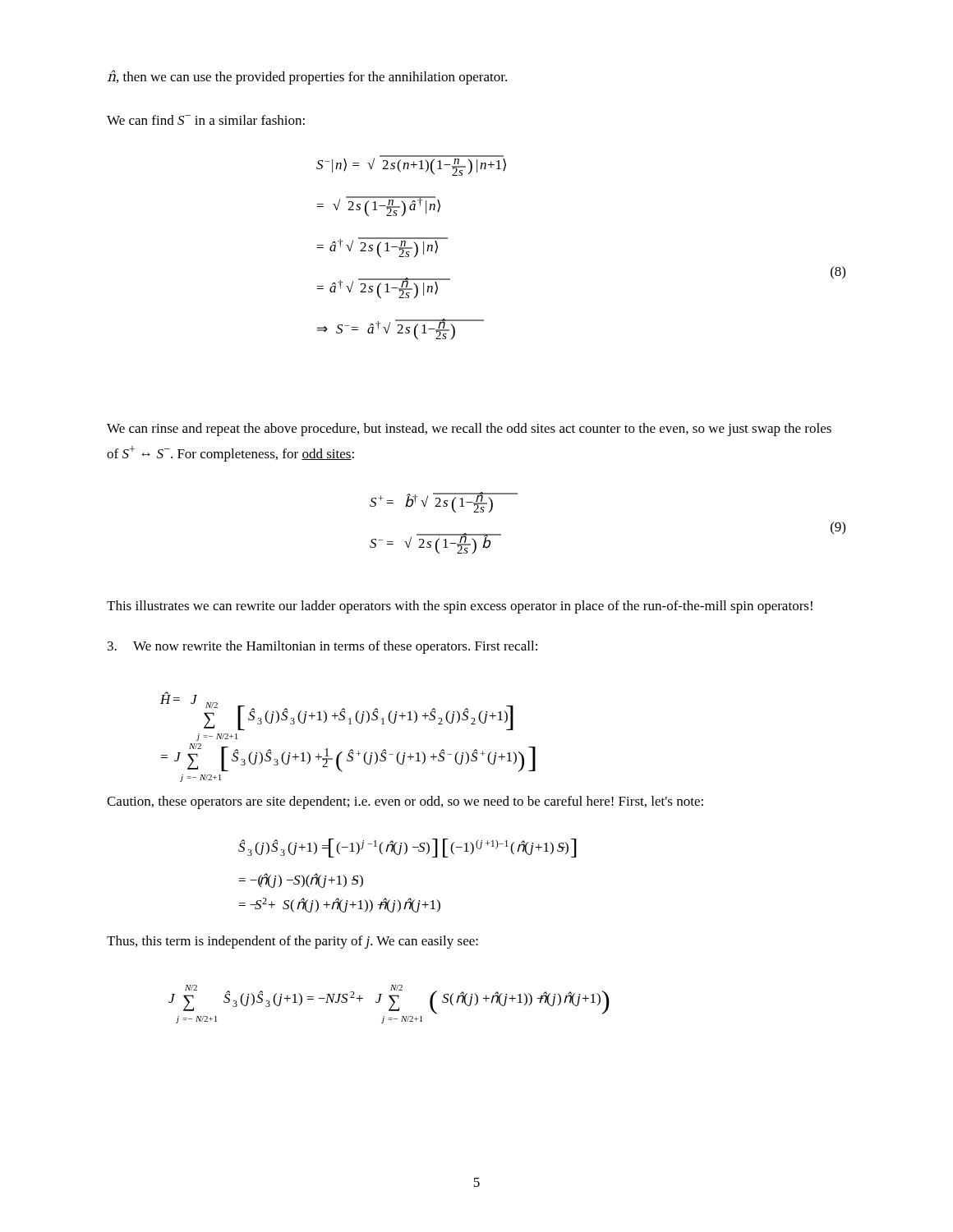953x1232 pixels.
Task: Select the block starting "Ĥ = J"
Action: 476,721
